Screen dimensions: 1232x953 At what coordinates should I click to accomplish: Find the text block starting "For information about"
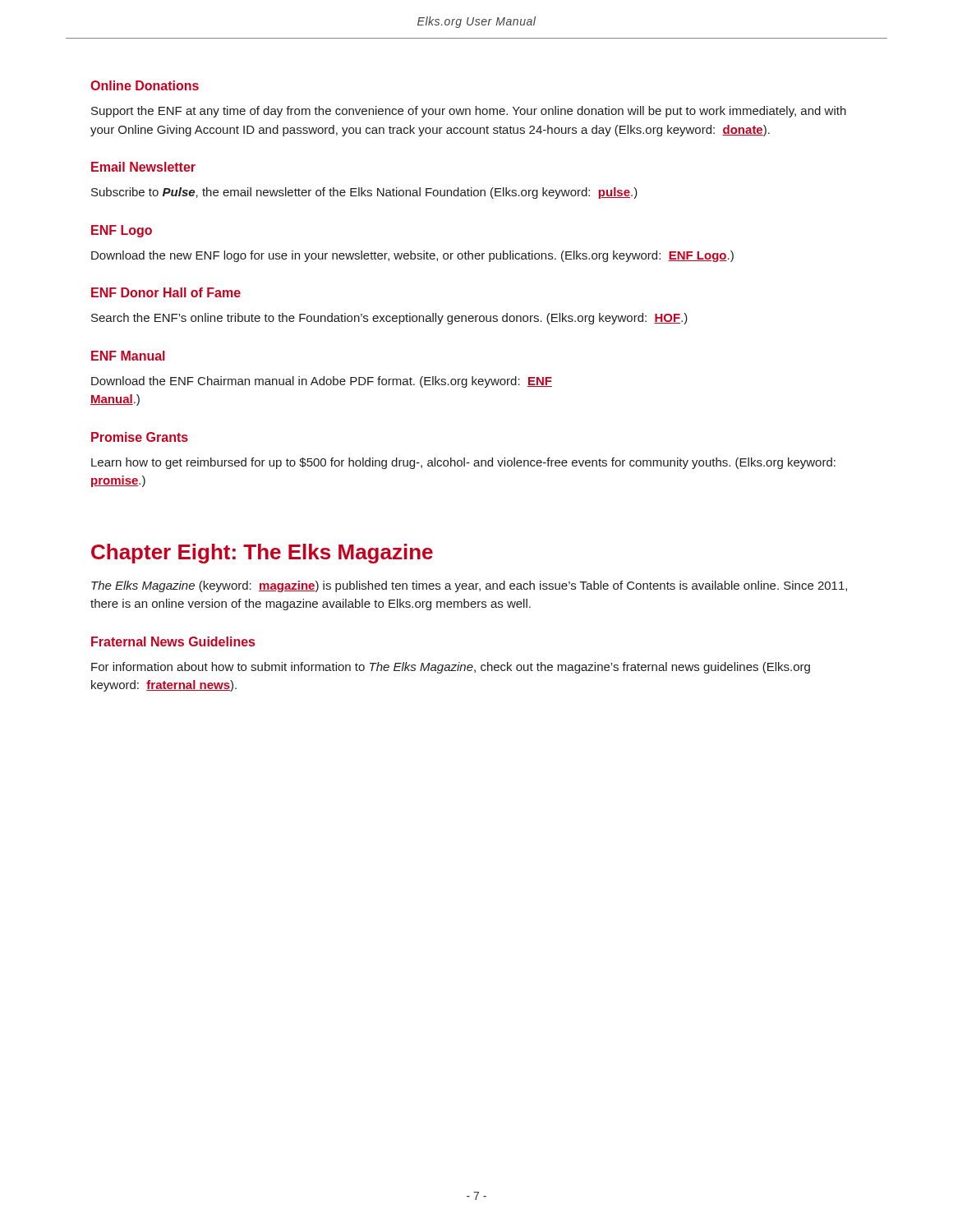451,675
